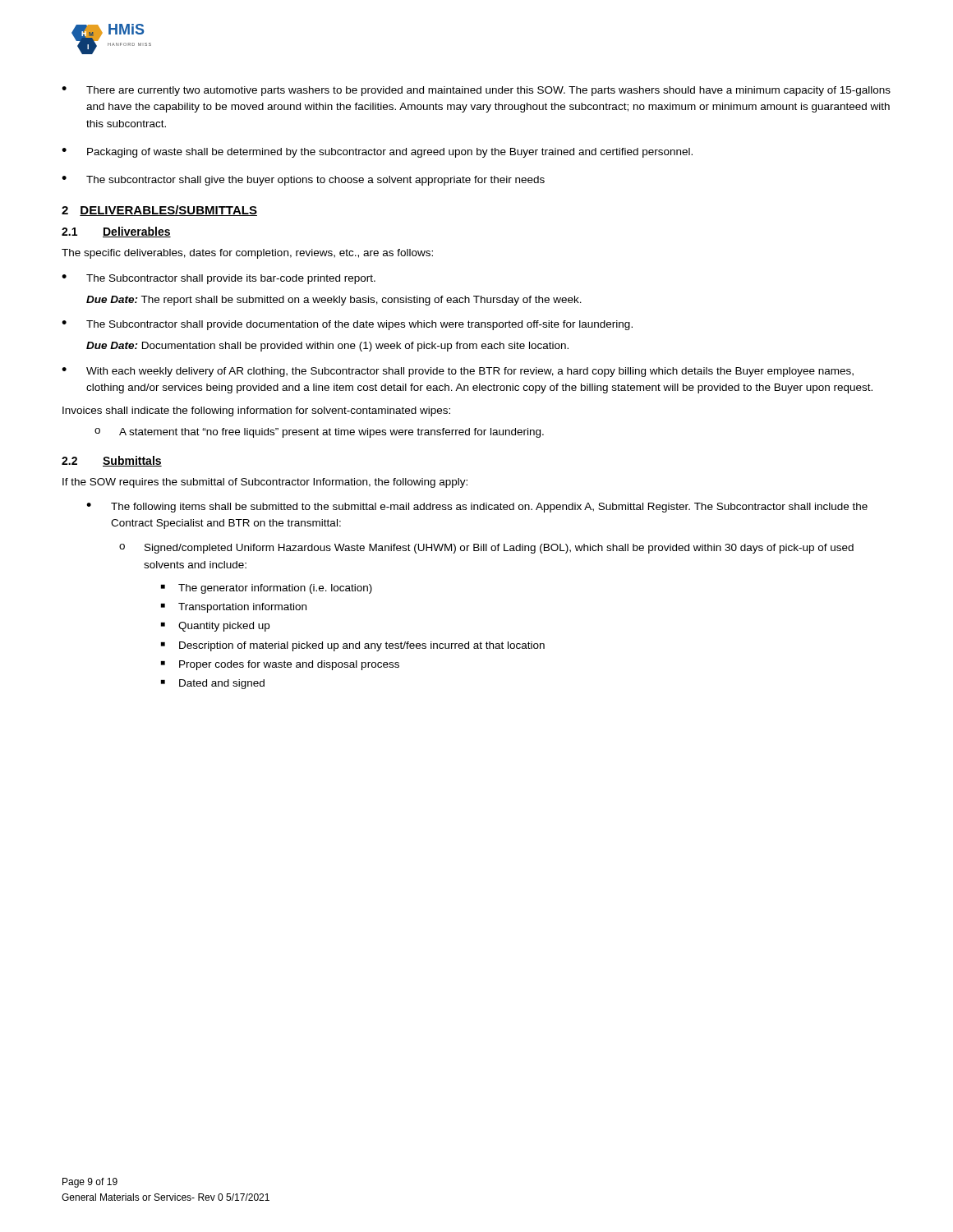
Task: Click on the section header that reads "2.1 Deliverables"
Action: (x=116, y=232)
